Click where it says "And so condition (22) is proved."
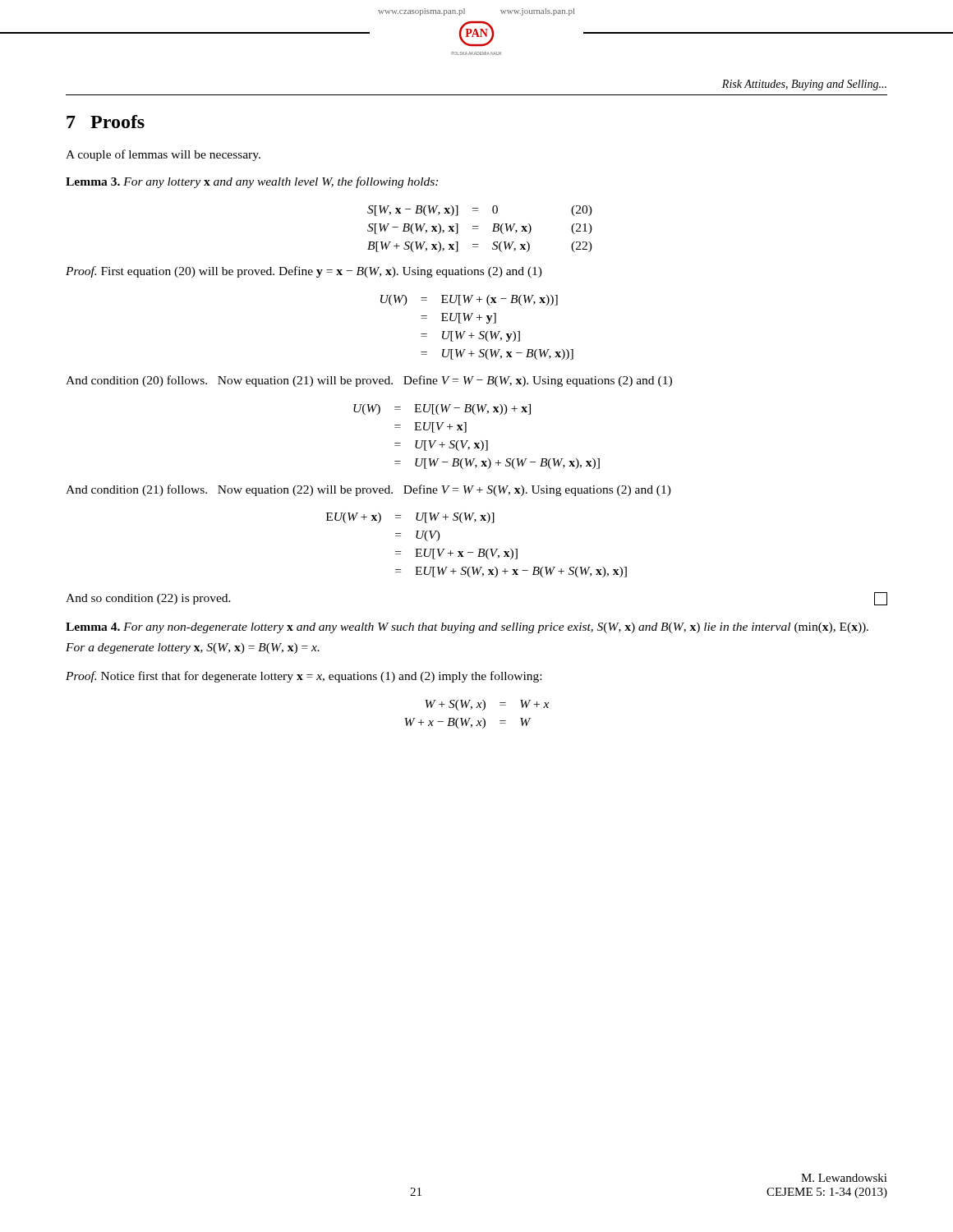The height and width of the screenshot is (1232, 953). click(x=147, y=598)
